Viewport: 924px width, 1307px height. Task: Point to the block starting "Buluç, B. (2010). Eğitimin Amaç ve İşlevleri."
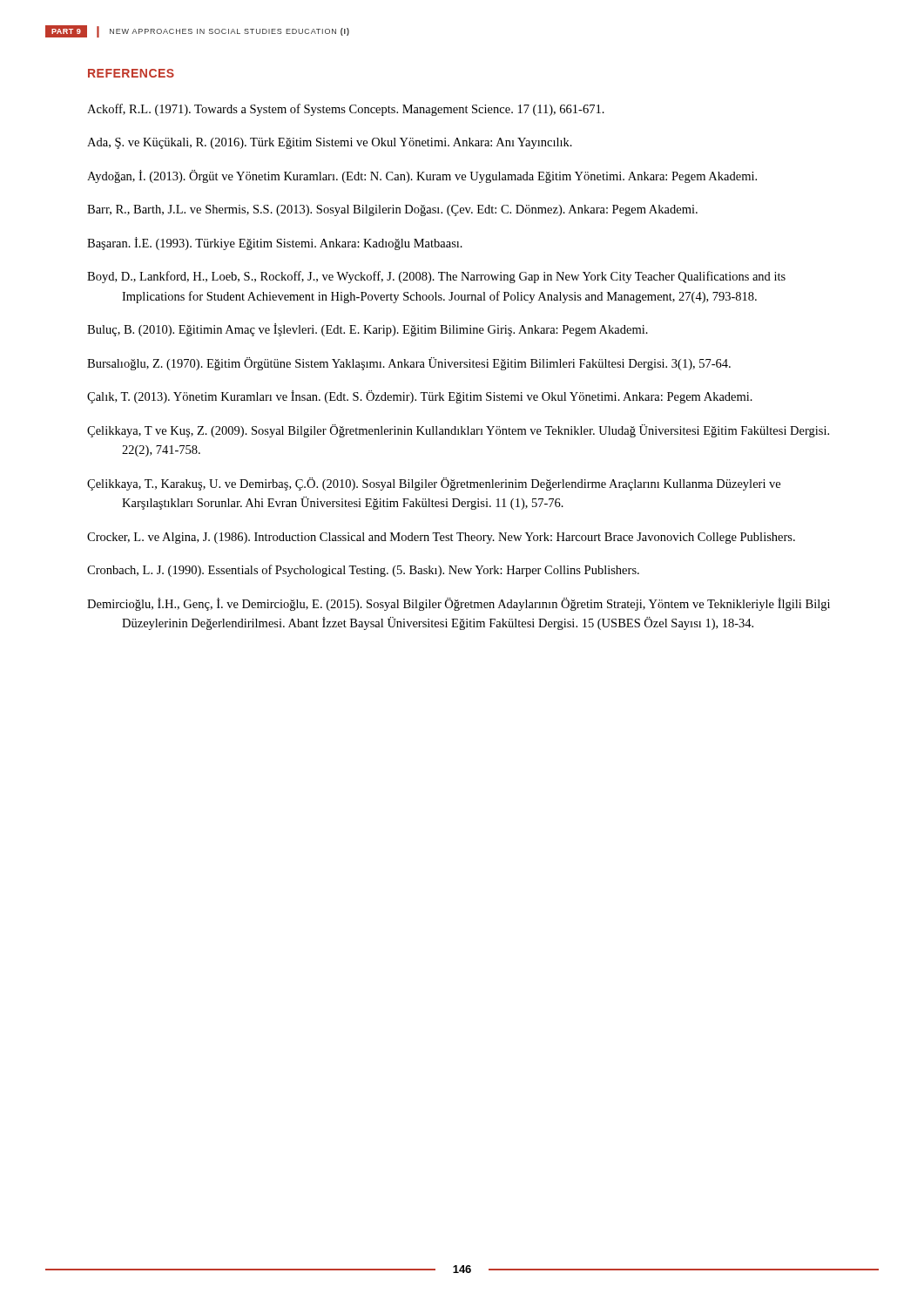(x=368, y=330)
